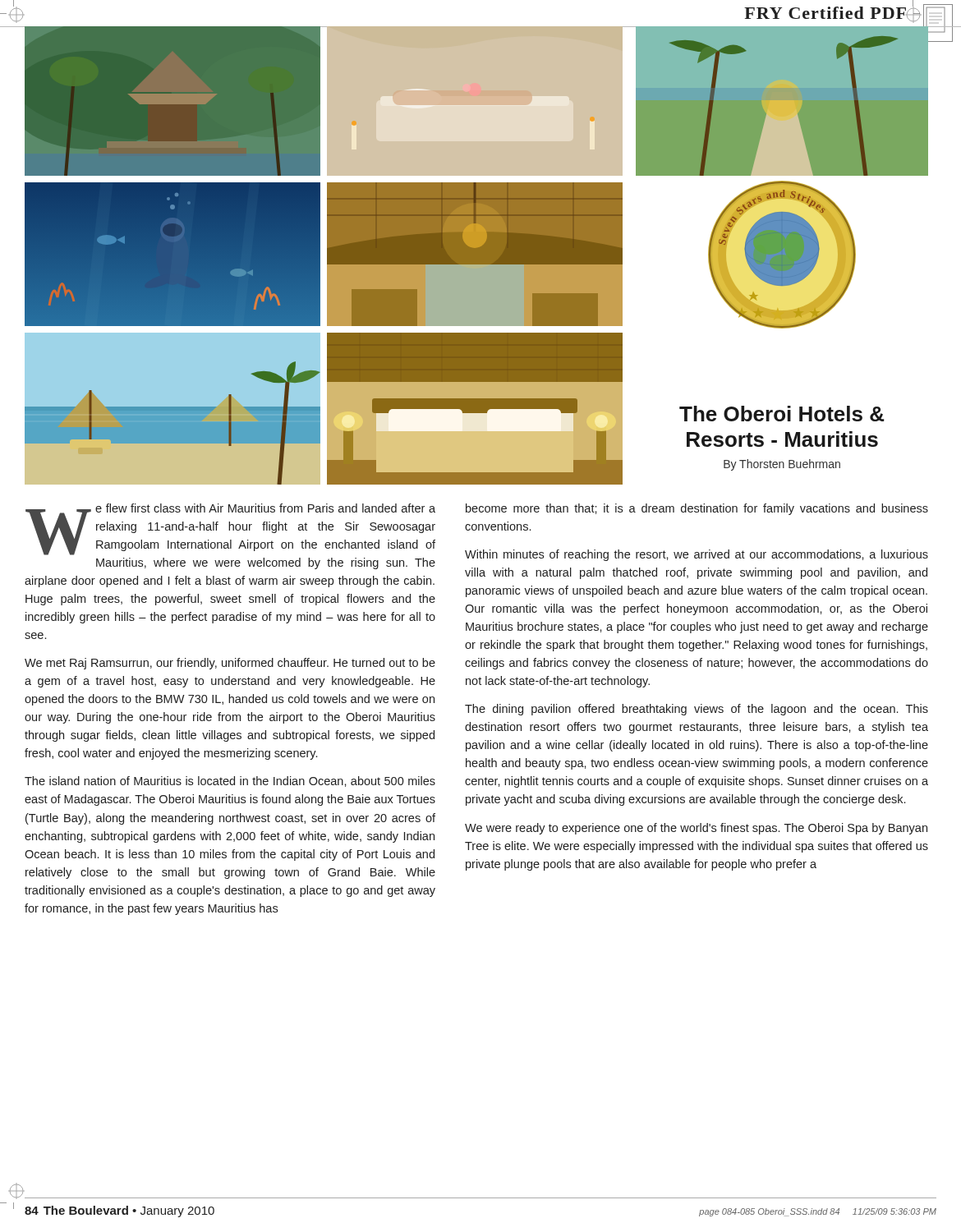Viewport: 961px width, 1232px height.
Task: Where is the passage that starts "Within minutes of reaching the resort, we"?
Action: tap(697, 618)
